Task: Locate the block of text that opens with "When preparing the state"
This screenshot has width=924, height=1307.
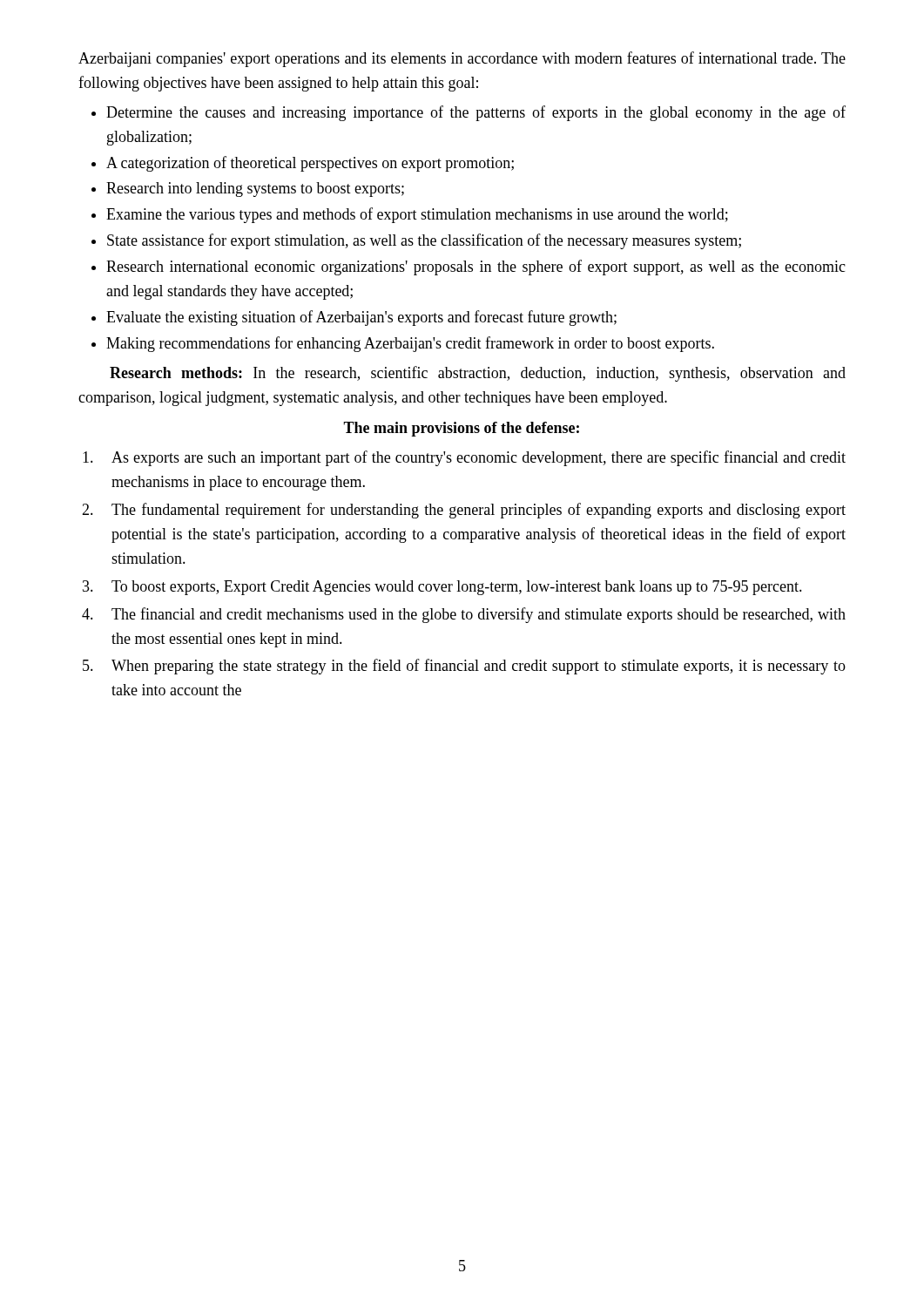Action: coord(479,678)
